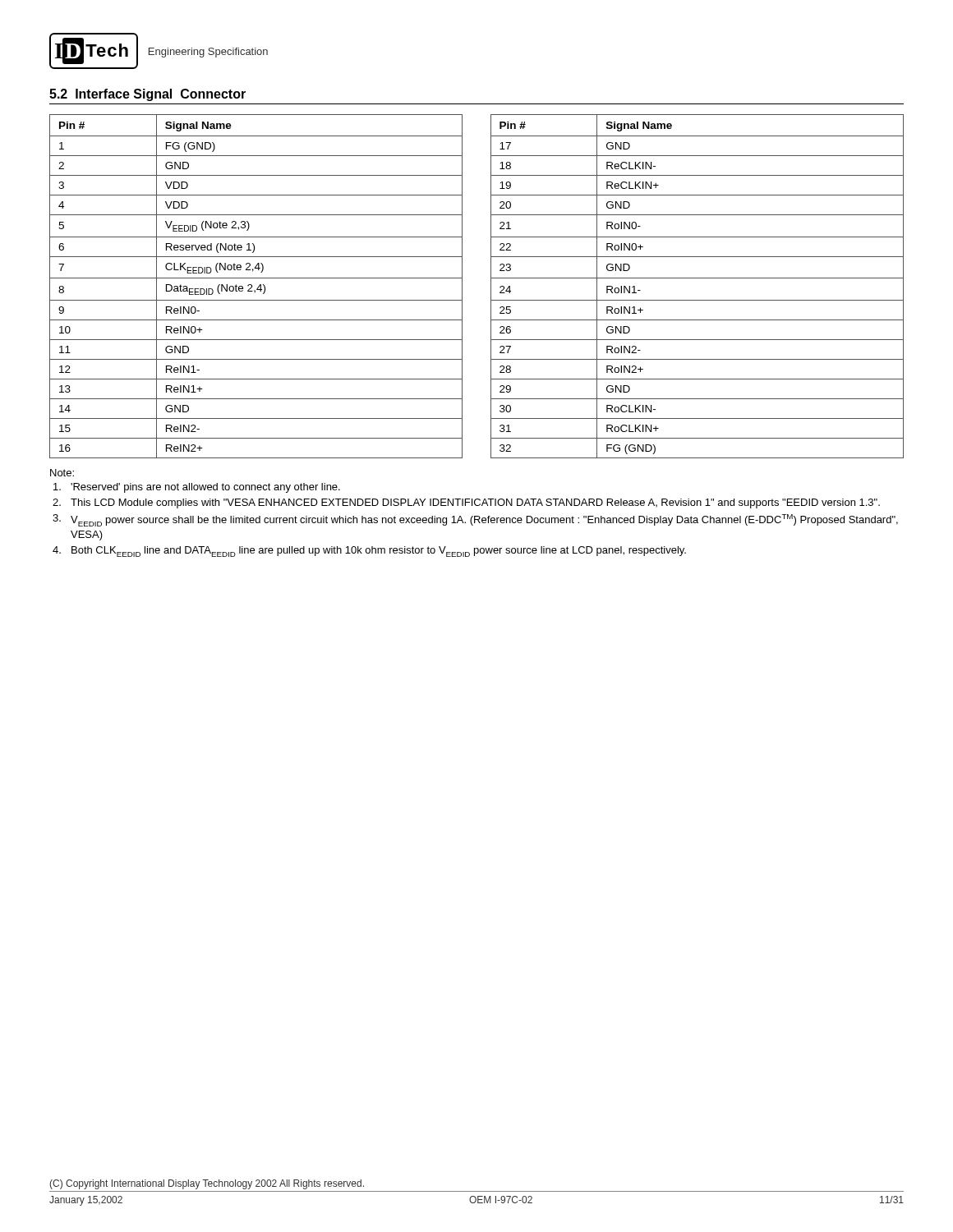
Task: Click on the section header containing "5.2 Interface Signal Connector"
Action: point(148,94)
